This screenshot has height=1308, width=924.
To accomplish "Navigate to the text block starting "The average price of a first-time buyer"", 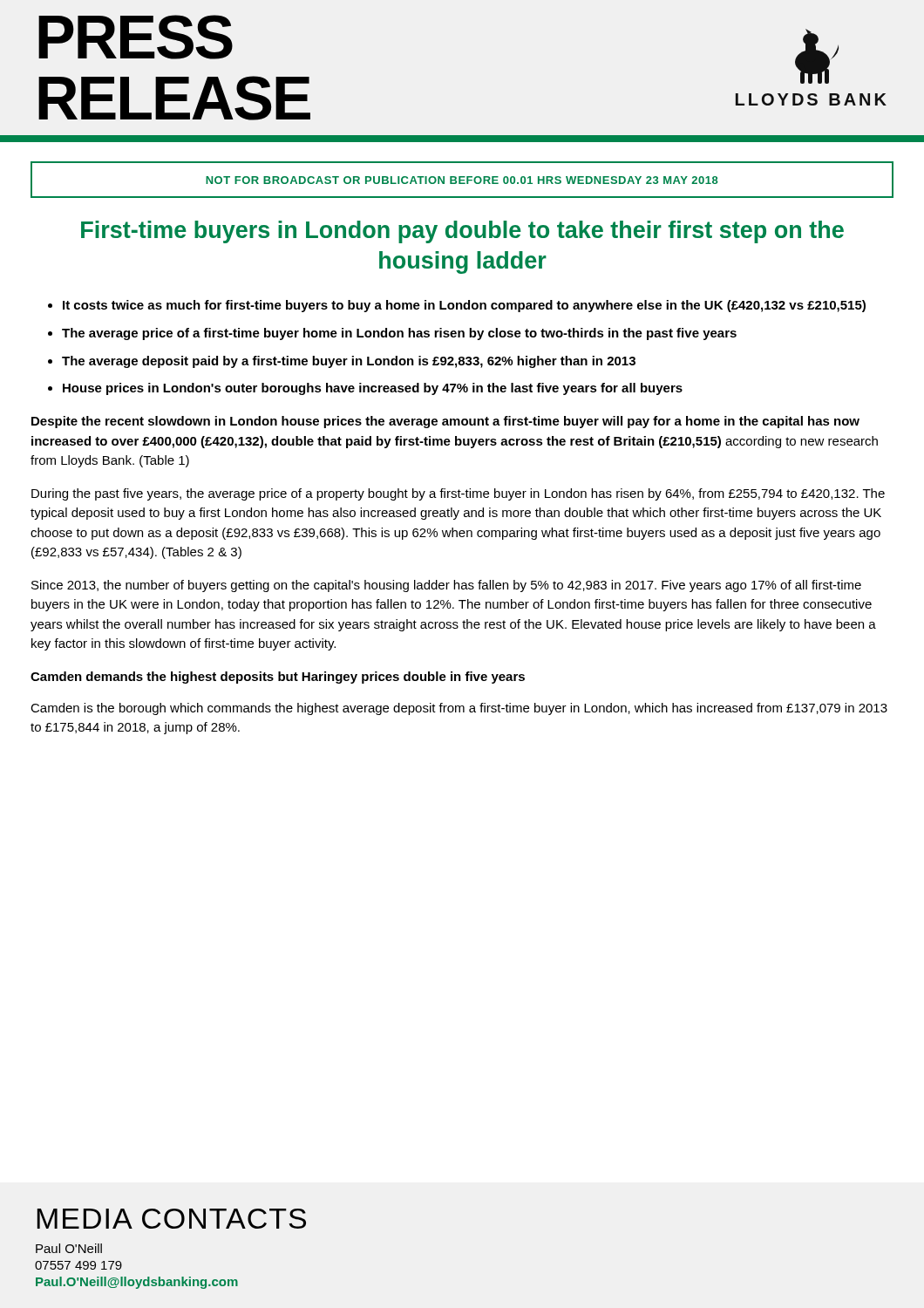I will [399, 333].
